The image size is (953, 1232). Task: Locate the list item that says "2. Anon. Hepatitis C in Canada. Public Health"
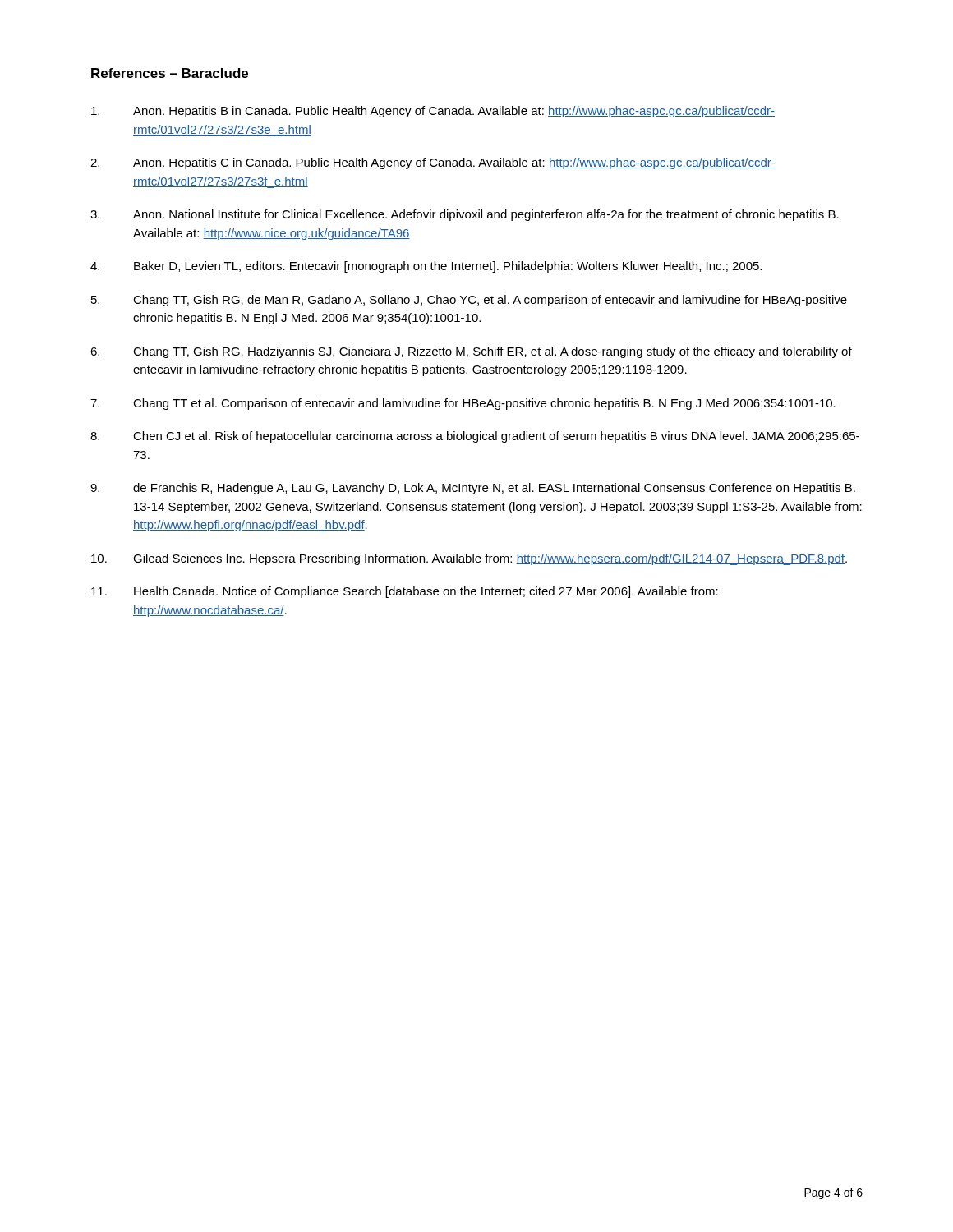pyautogui.click(x=476, y=172)
